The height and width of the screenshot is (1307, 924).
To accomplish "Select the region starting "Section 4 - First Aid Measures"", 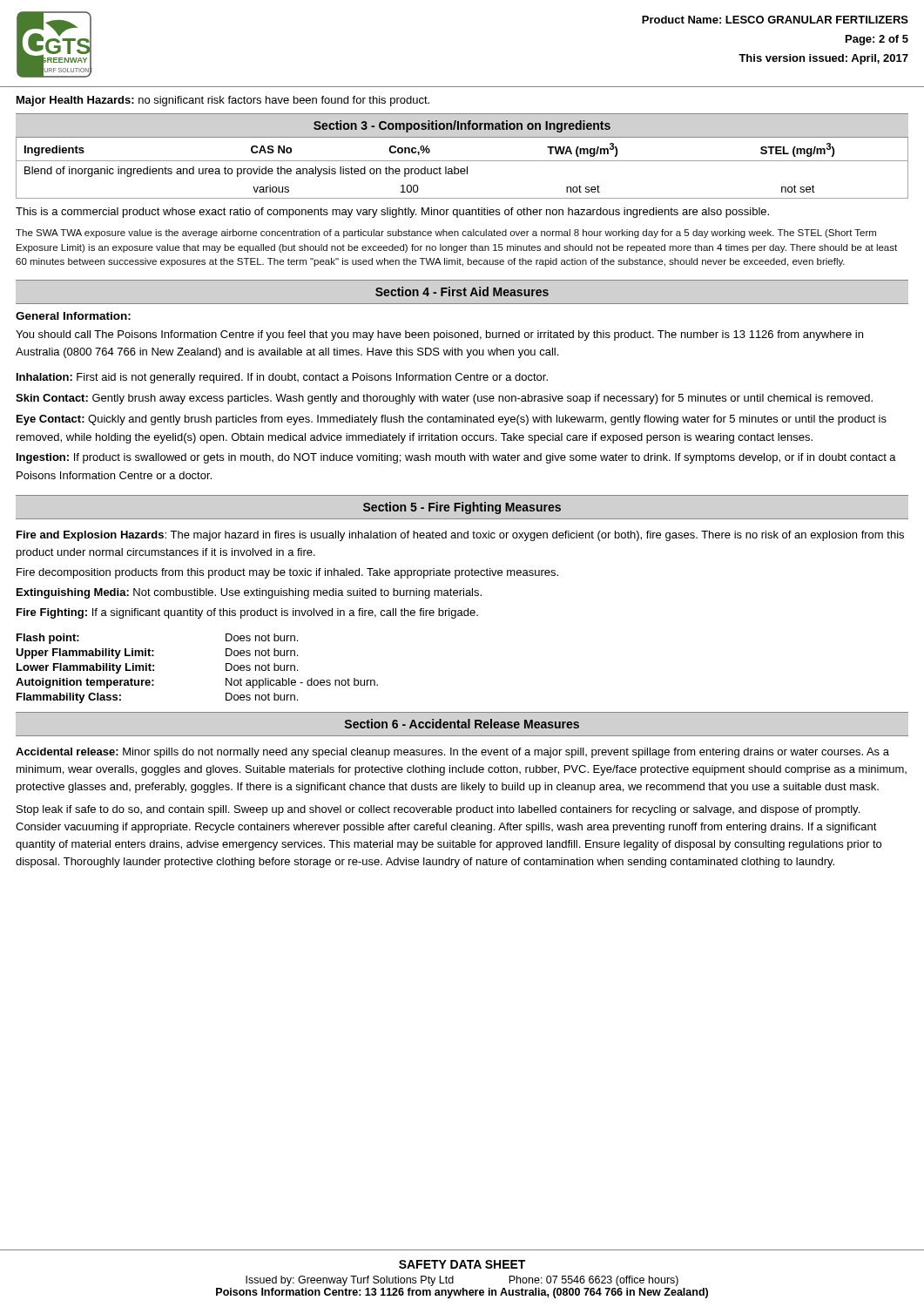I will coord(462,292).
